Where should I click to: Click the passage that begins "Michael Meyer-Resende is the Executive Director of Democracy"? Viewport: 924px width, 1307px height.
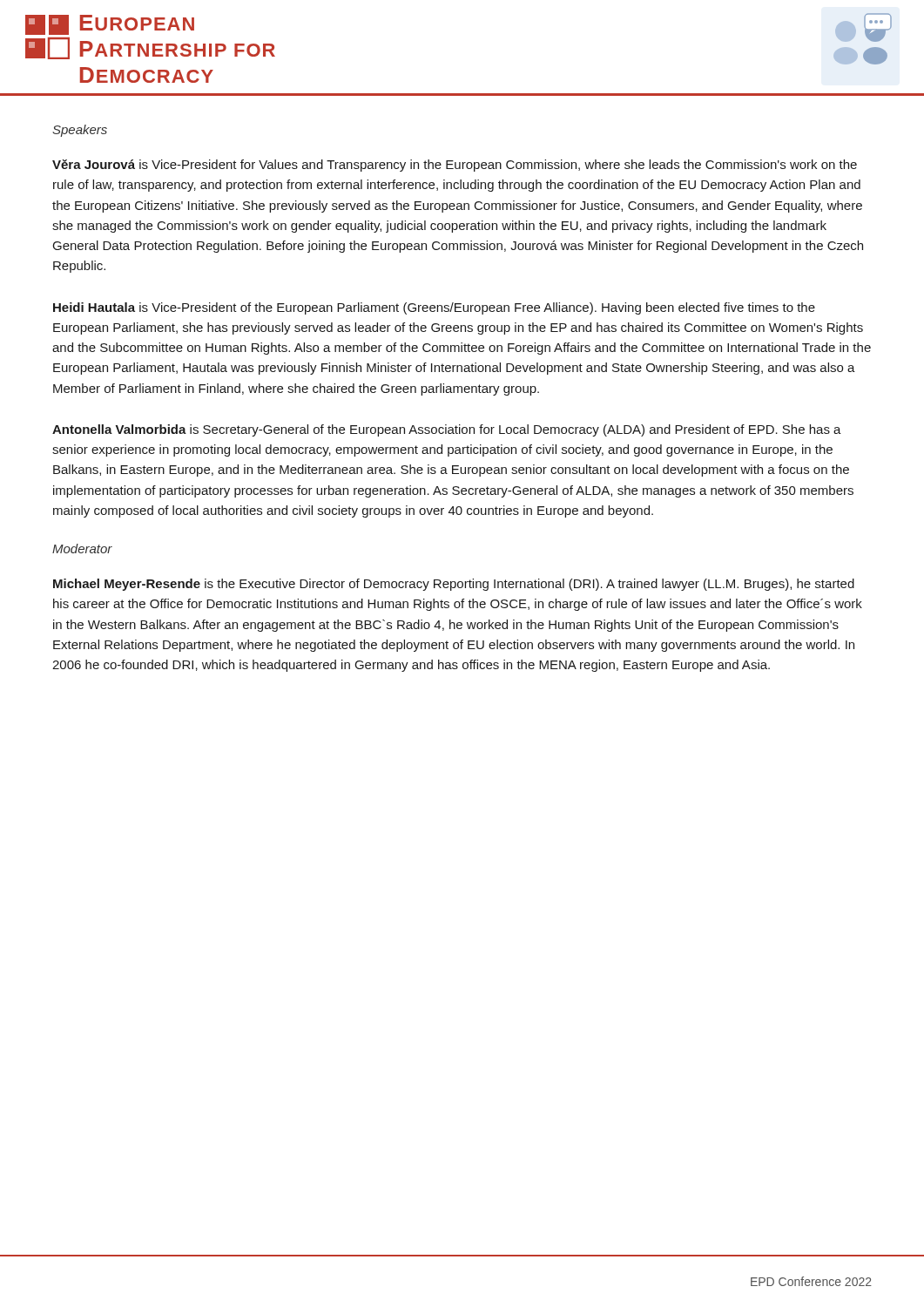[x=457, y=624]
